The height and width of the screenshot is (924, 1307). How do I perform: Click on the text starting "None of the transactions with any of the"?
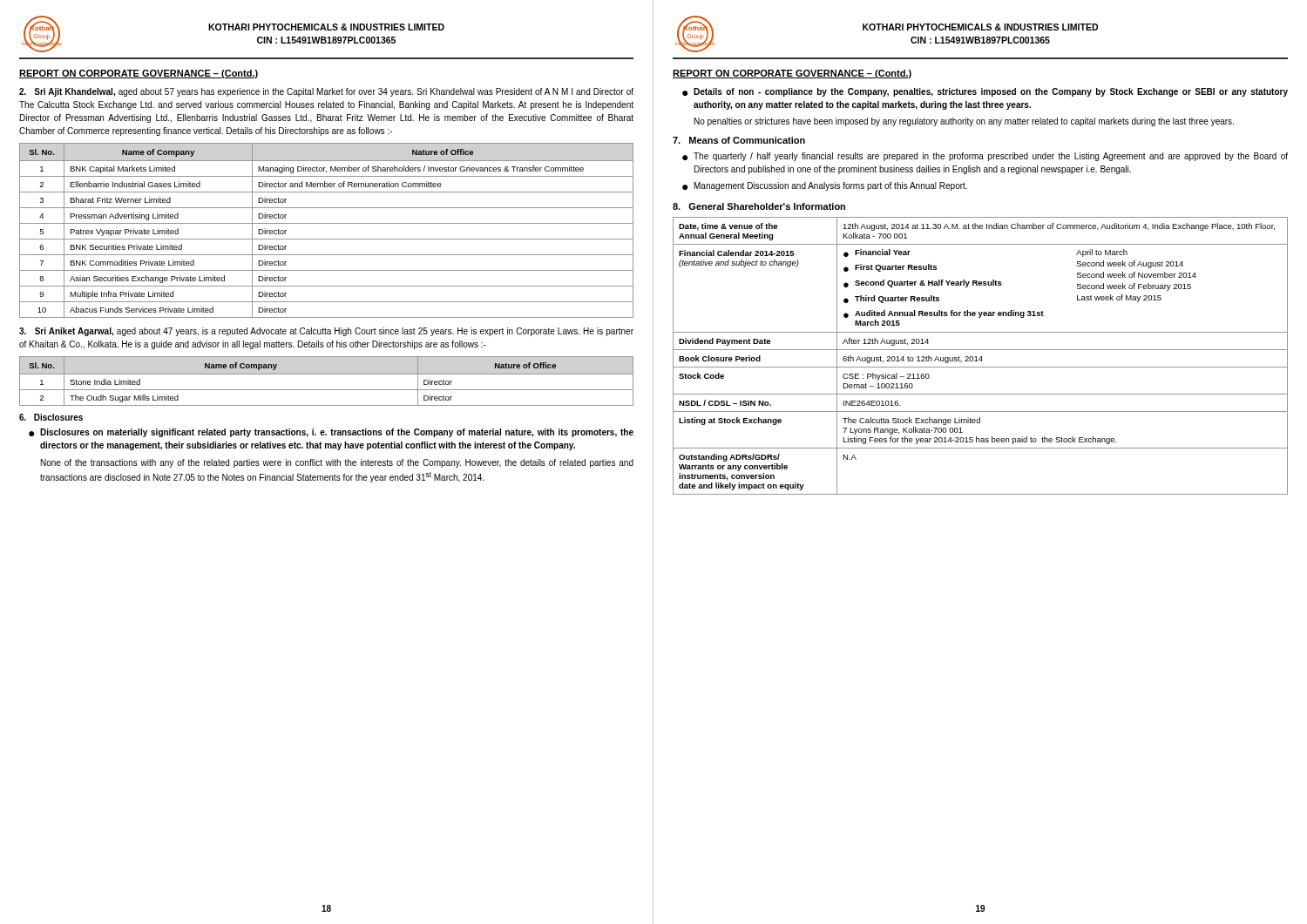pyautogui.click(x=337, y=470)
